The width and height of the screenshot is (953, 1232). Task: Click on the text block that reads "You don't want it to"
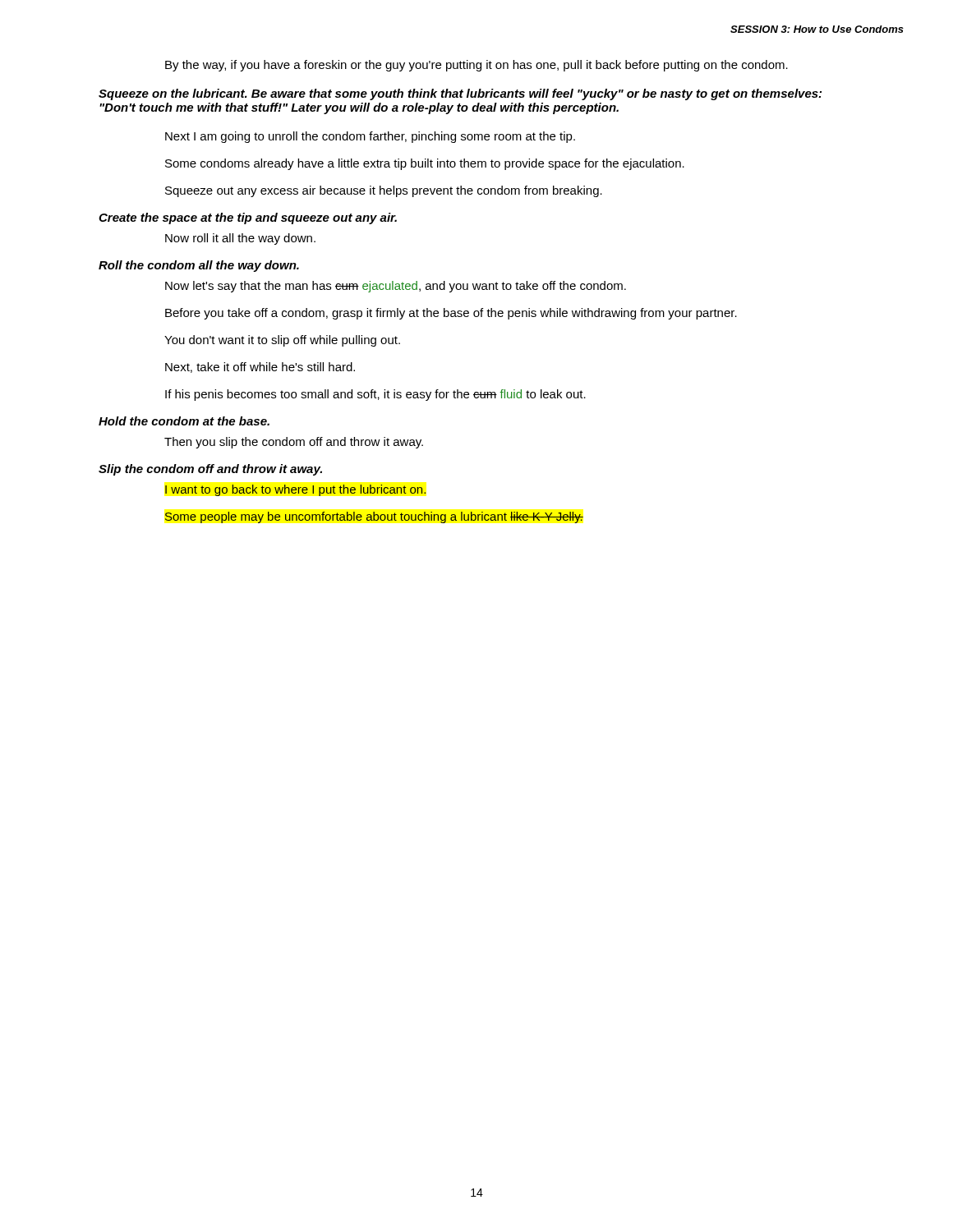tap(283, 340)
